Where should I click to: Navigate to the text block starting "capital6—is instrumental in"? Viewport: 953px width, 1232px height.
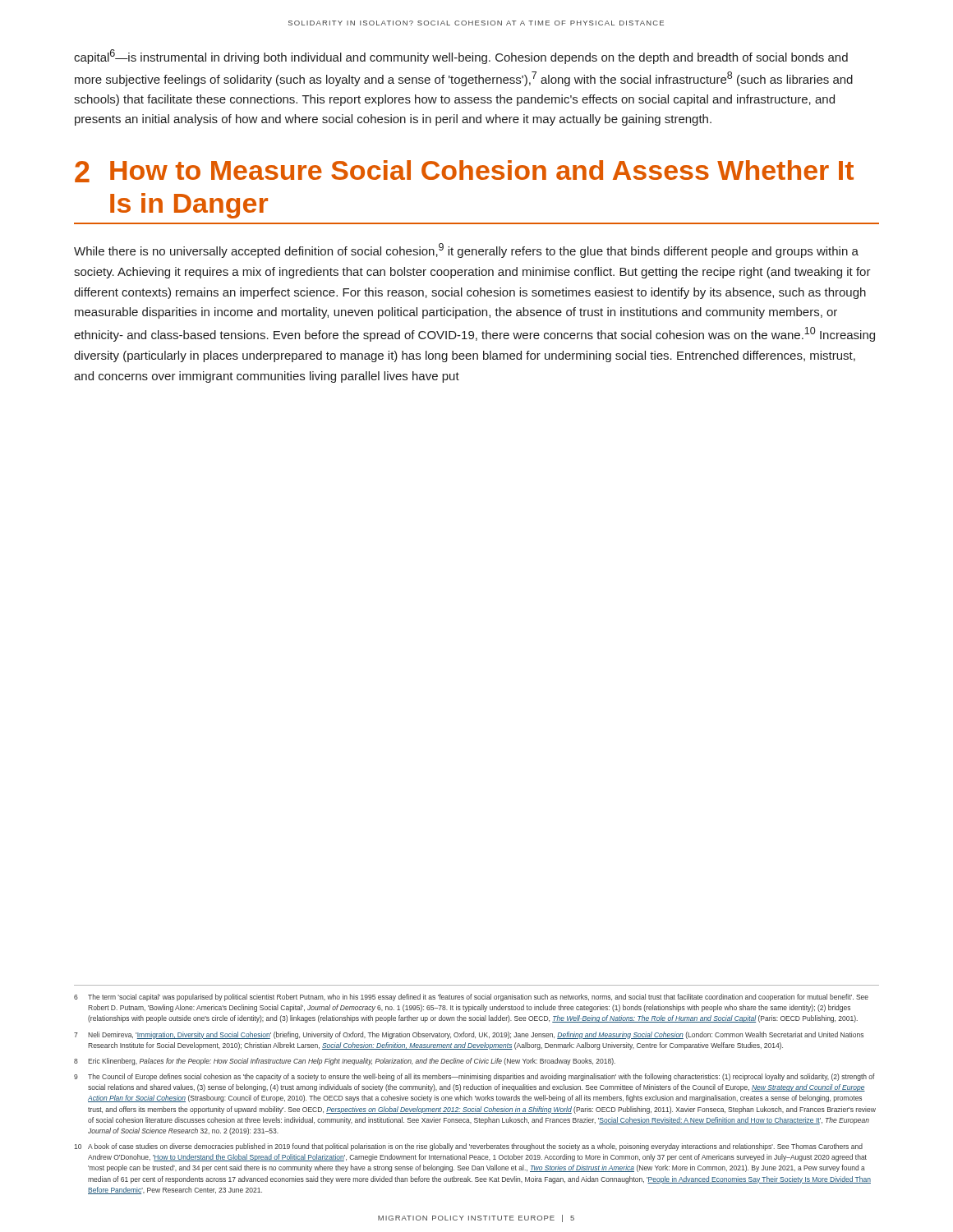click(464, 87)
